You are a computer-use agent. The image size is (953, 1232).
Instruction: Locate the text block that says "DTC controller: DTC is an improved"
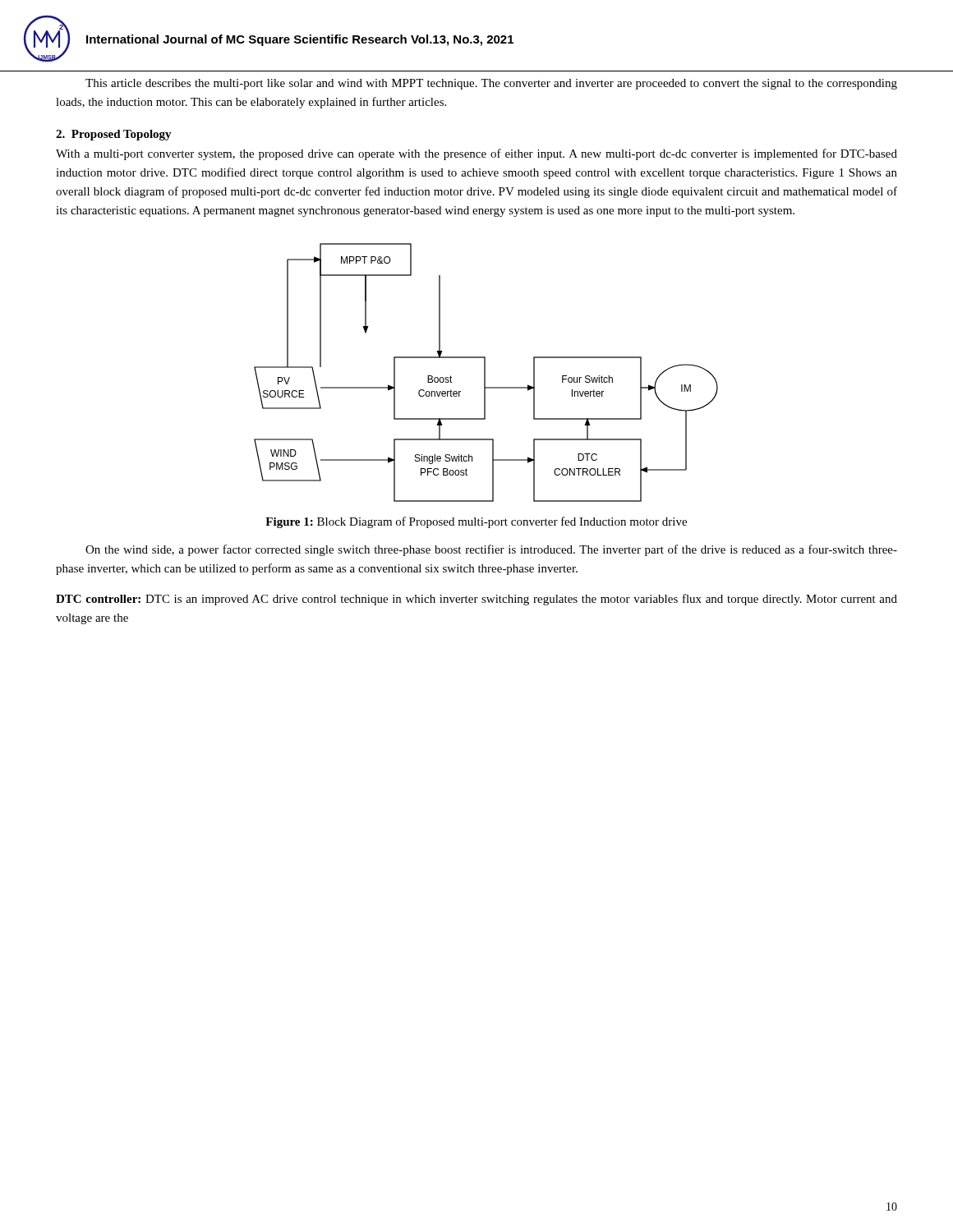476,608
